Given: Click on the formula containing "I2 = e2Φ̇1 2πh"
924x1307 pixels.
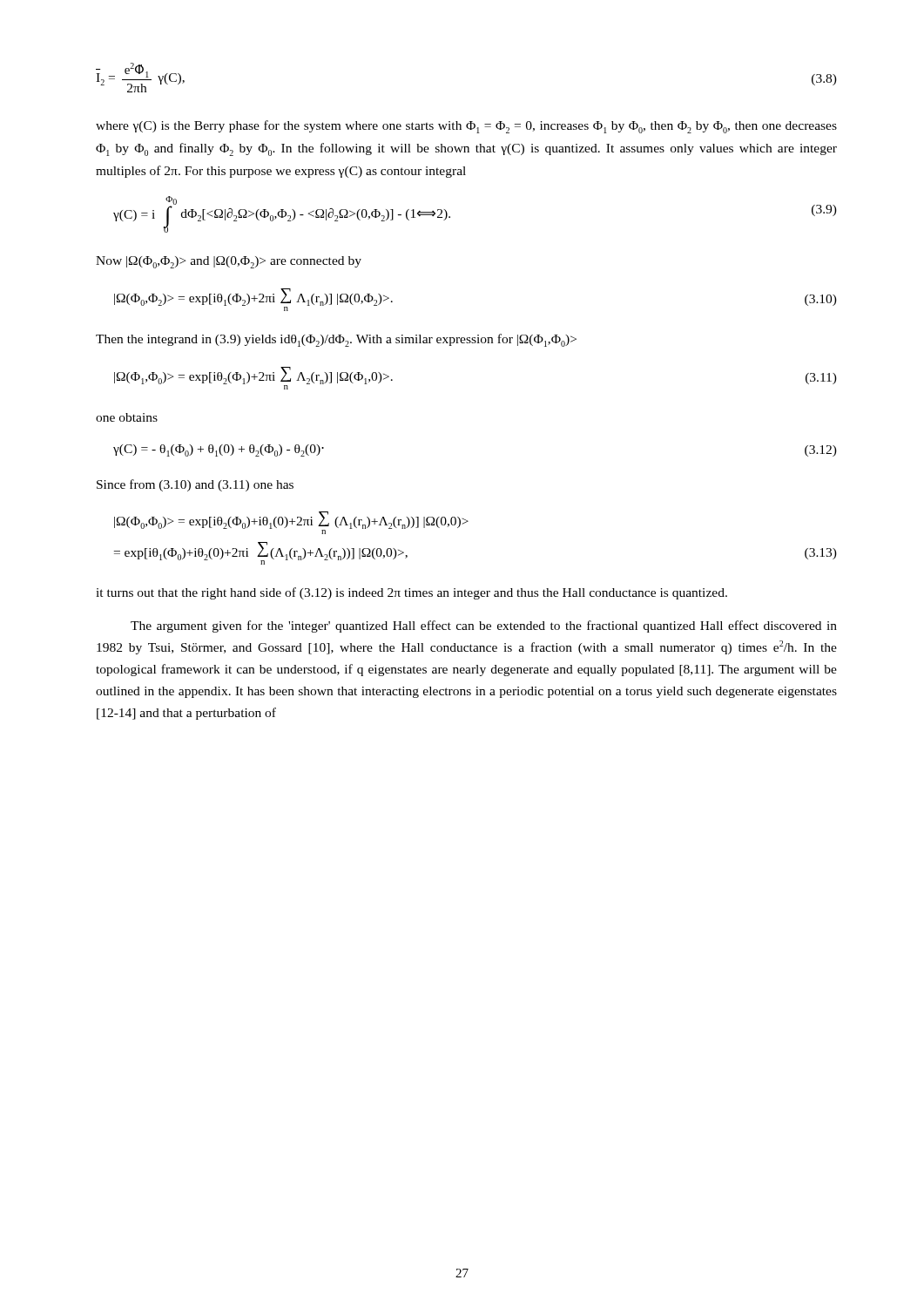Looking at the screenshot, I should pyautogui.click(x=136, y=80).
